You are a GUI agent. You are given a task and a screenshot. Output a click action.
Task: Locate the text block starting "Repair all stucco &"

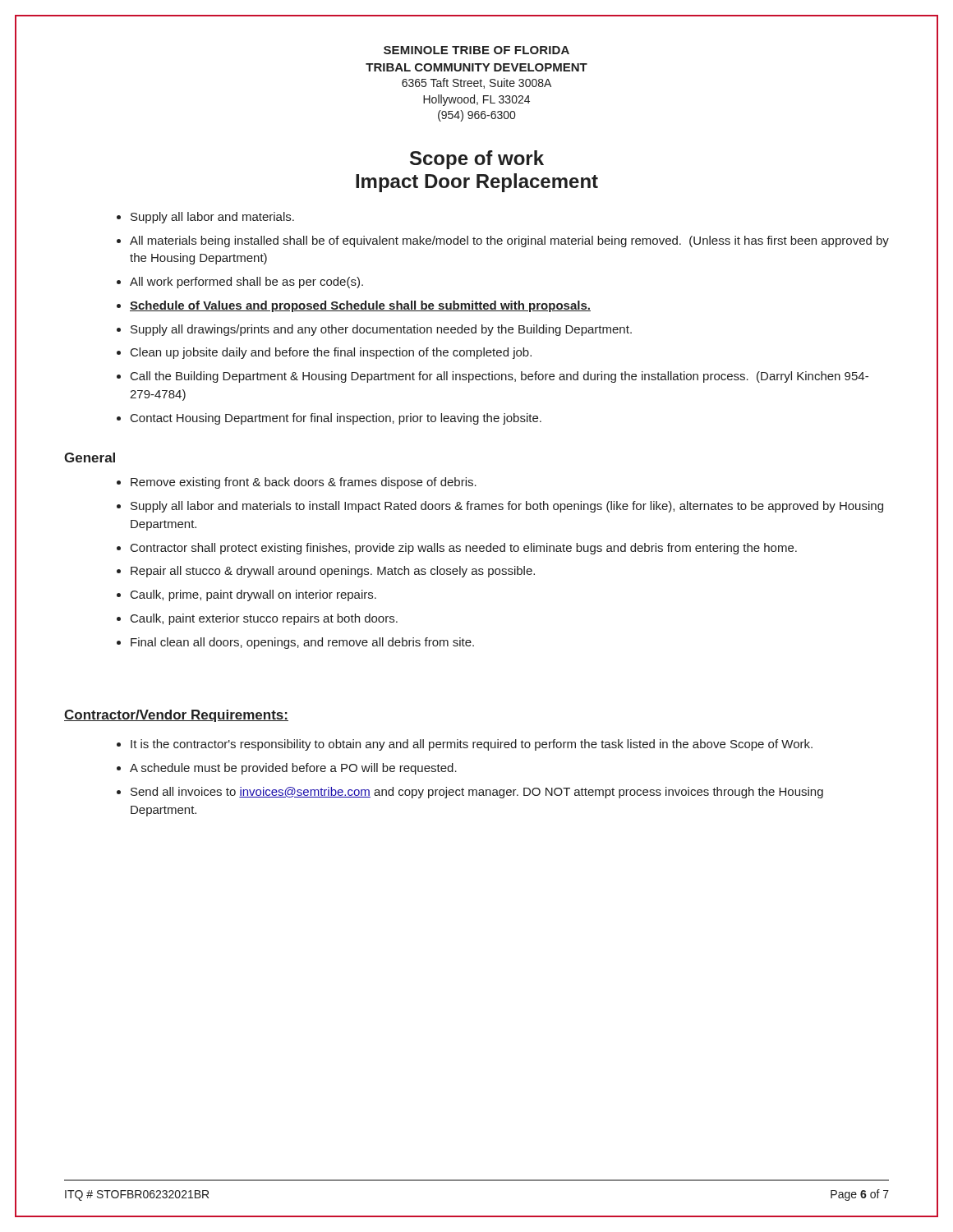point(509,571)
